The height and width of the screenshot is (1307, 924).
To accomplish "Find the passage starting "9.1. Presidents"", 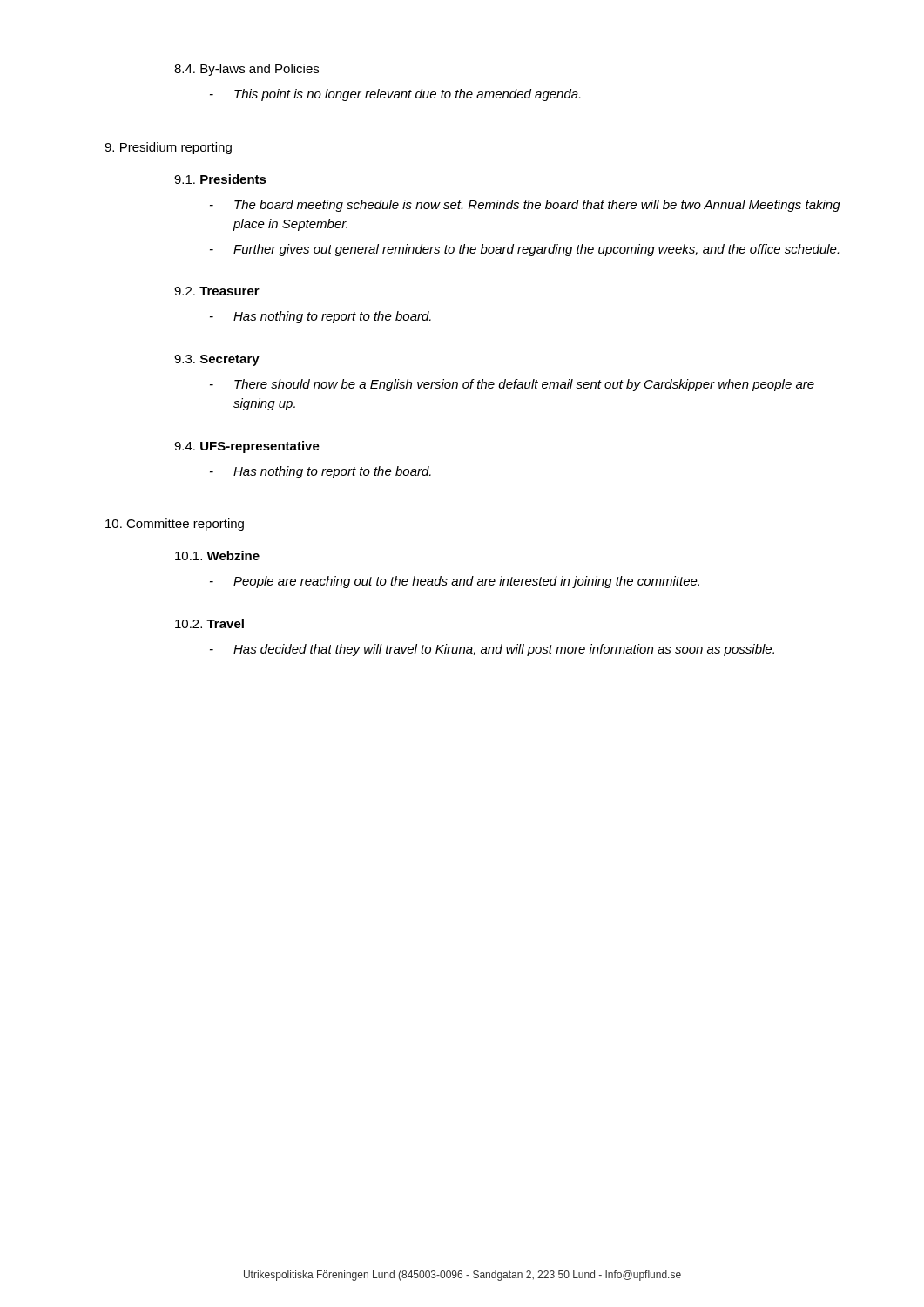I will tap(220, 179).
